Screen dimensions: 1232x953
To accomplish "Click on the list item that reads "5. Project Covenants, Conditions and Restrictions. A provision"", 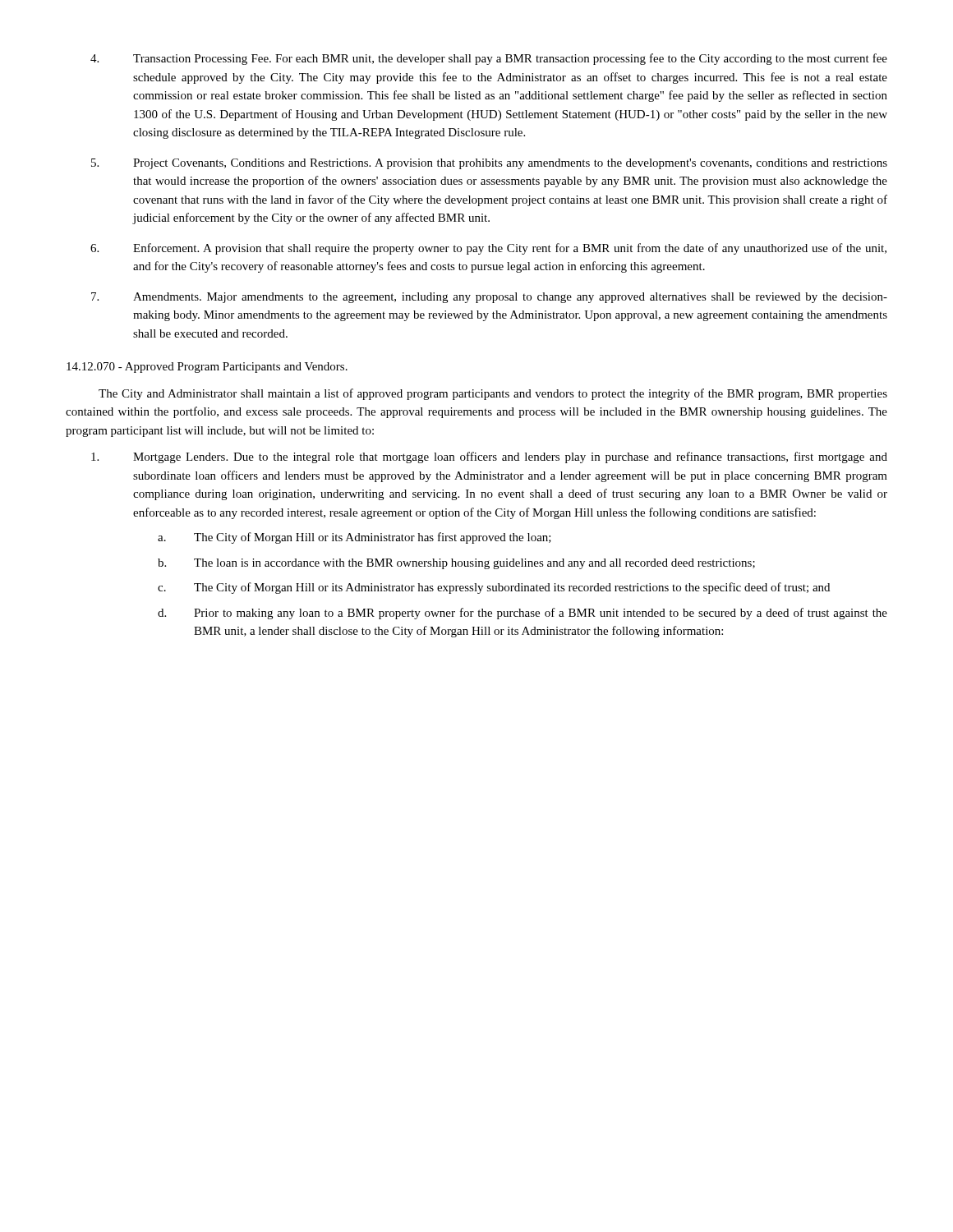I will [476, 190].
